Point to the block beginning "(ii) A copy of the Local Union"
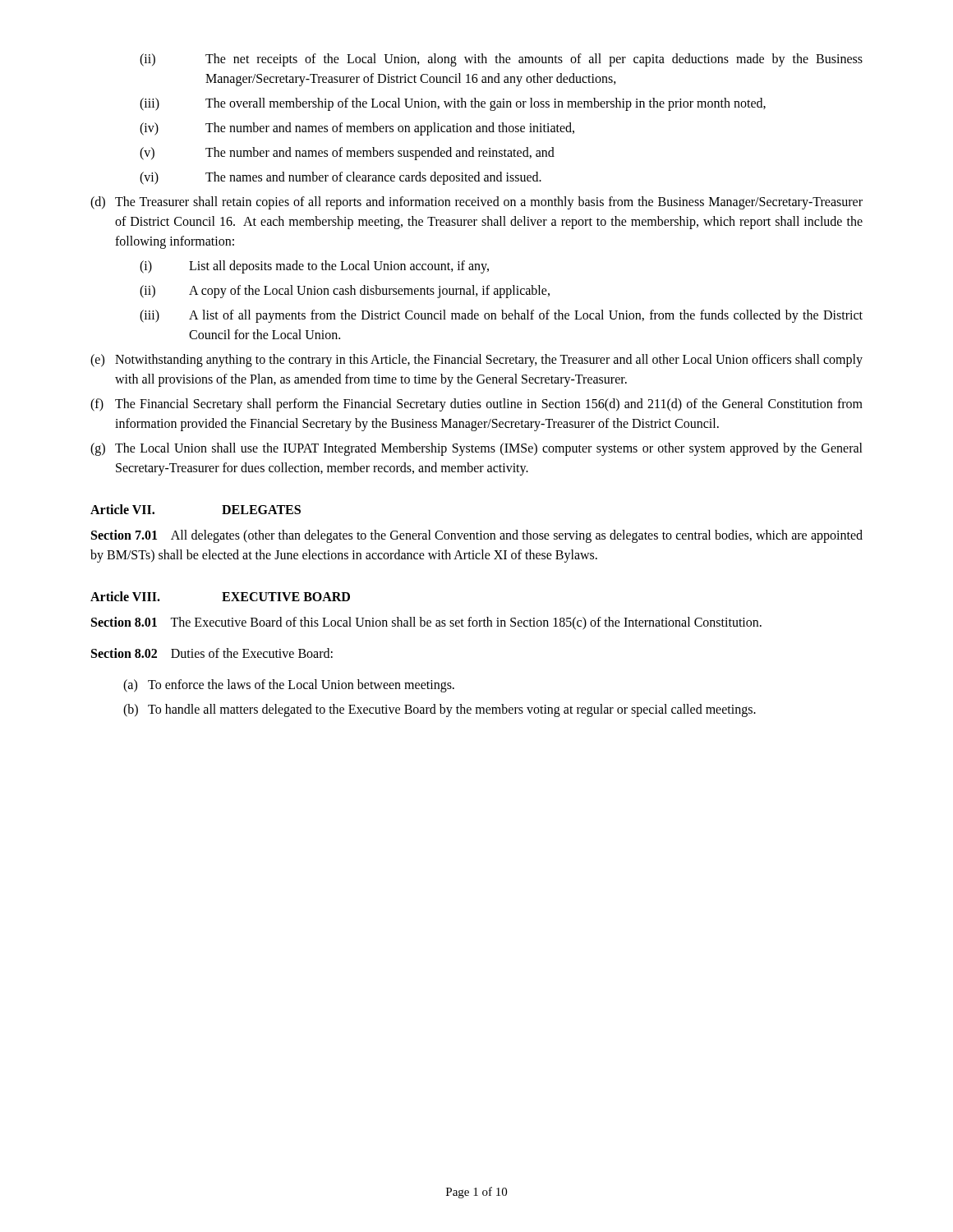This screenshot has width=953, height=1232. pos(501,291)
